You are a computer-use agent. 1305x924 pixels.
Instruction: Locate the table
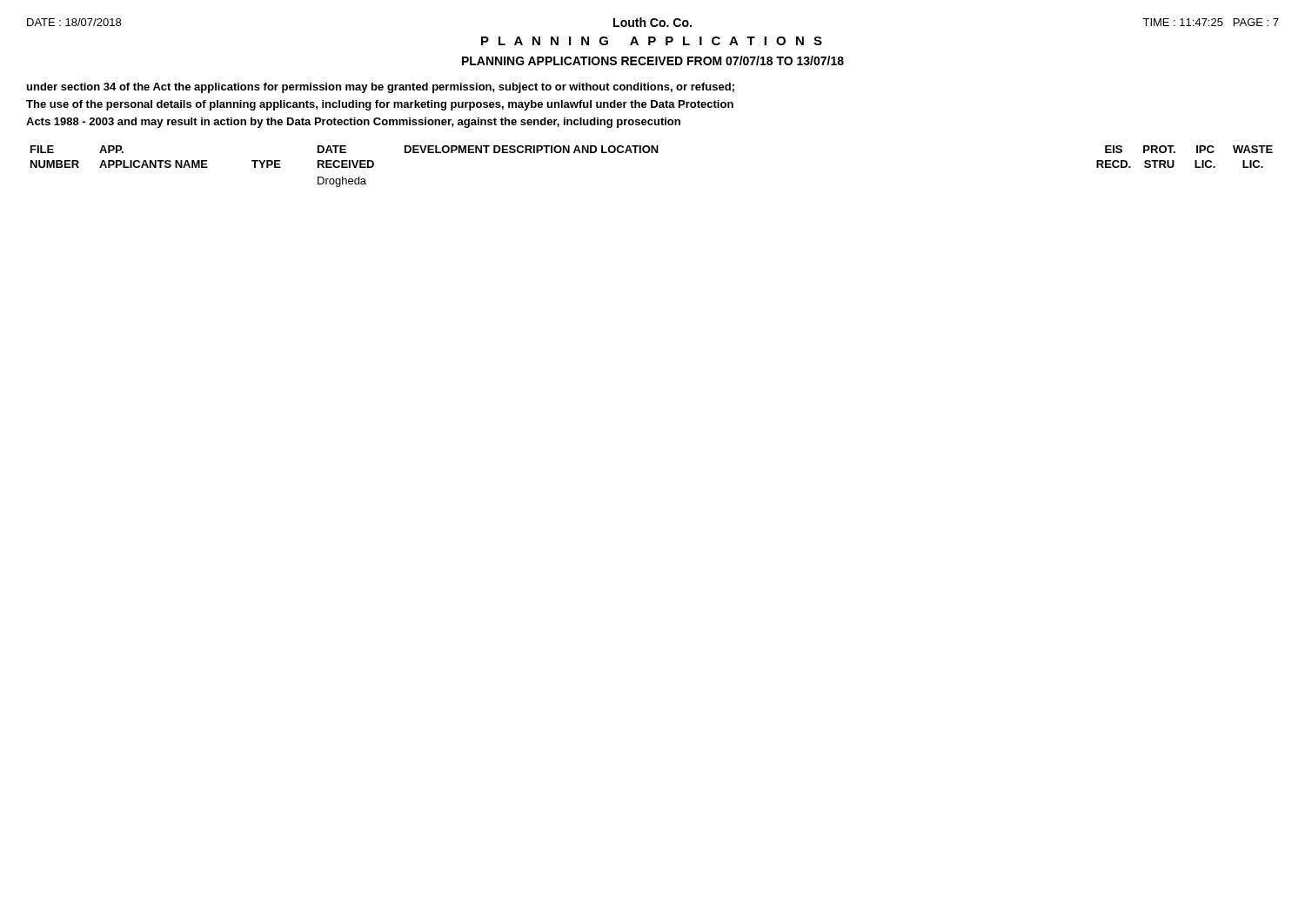pos(652,166)
